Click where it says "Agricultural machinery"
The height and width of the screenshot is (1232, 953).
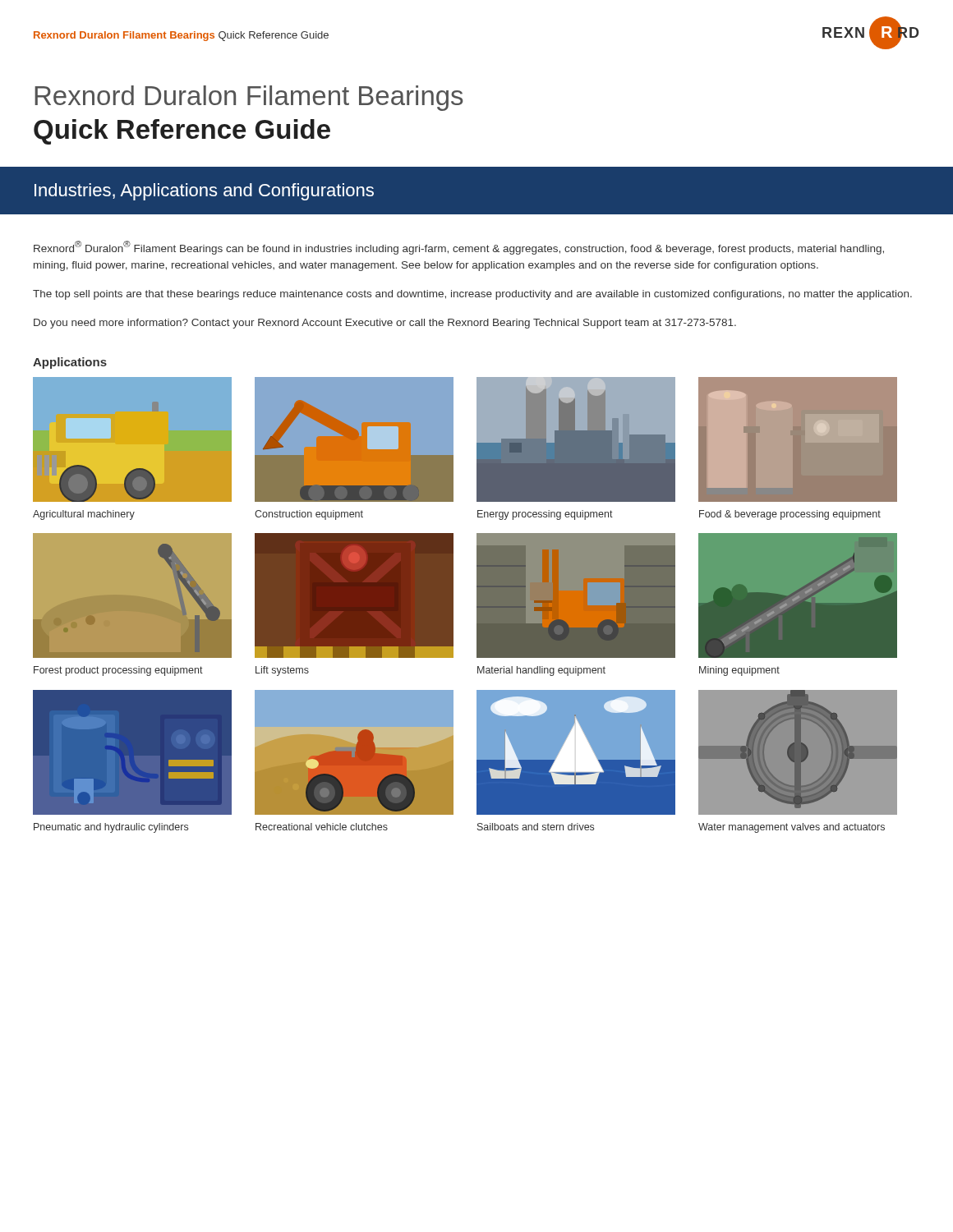[x=84, y=514]
